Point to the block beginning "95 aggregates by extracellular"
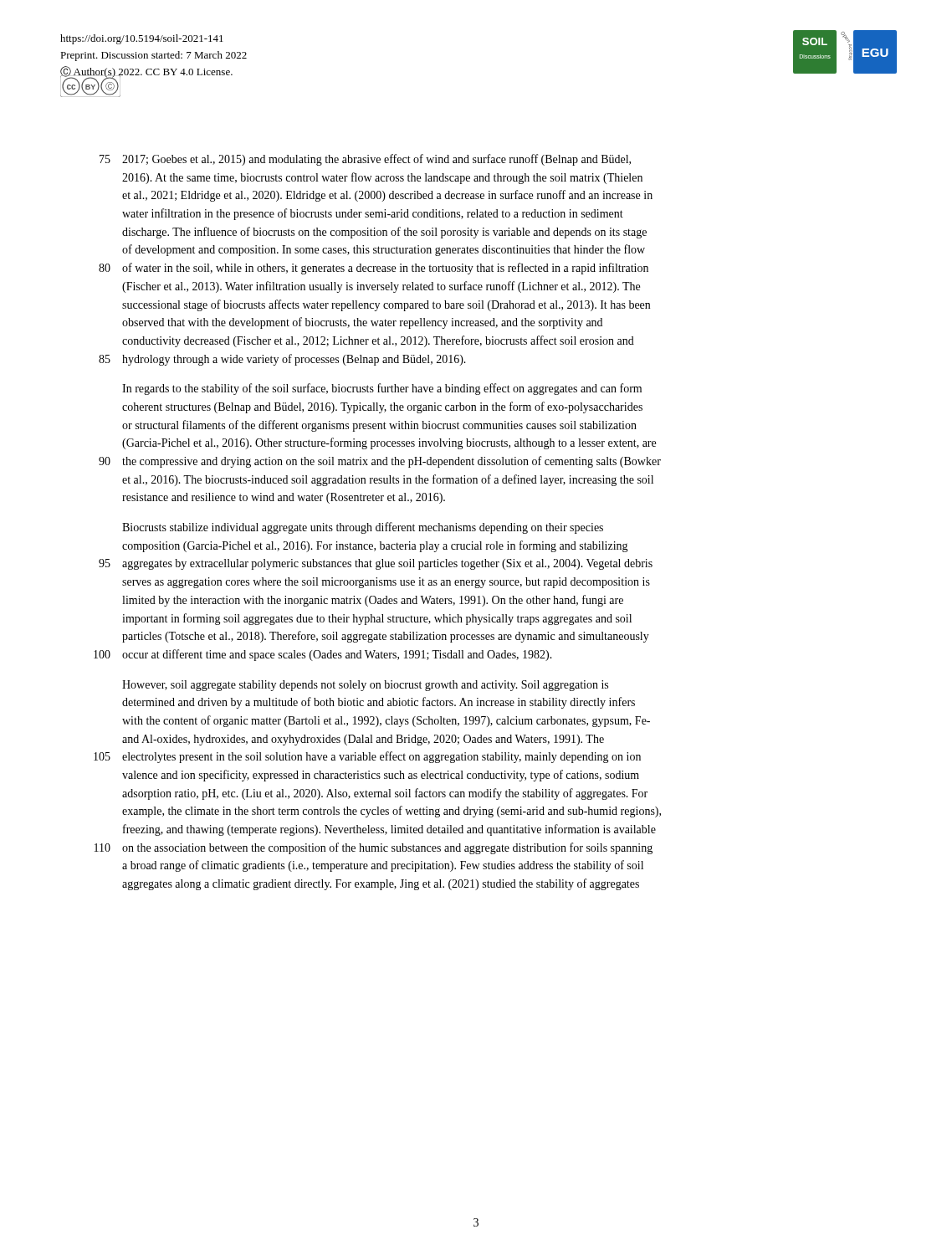 pos(476,600)
